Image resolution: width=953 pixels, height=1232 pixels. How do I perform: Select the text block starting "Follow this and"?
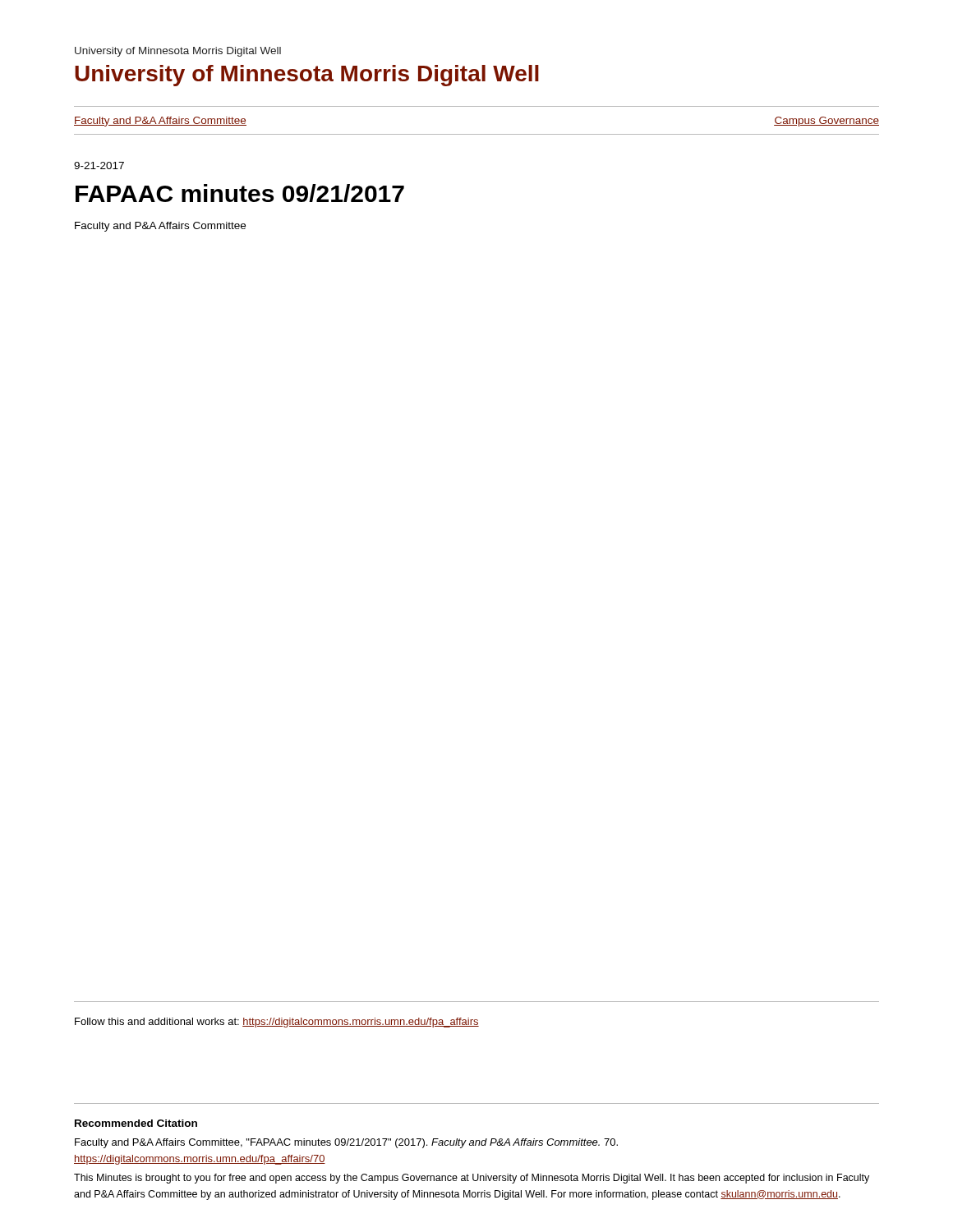point(276,1021)
